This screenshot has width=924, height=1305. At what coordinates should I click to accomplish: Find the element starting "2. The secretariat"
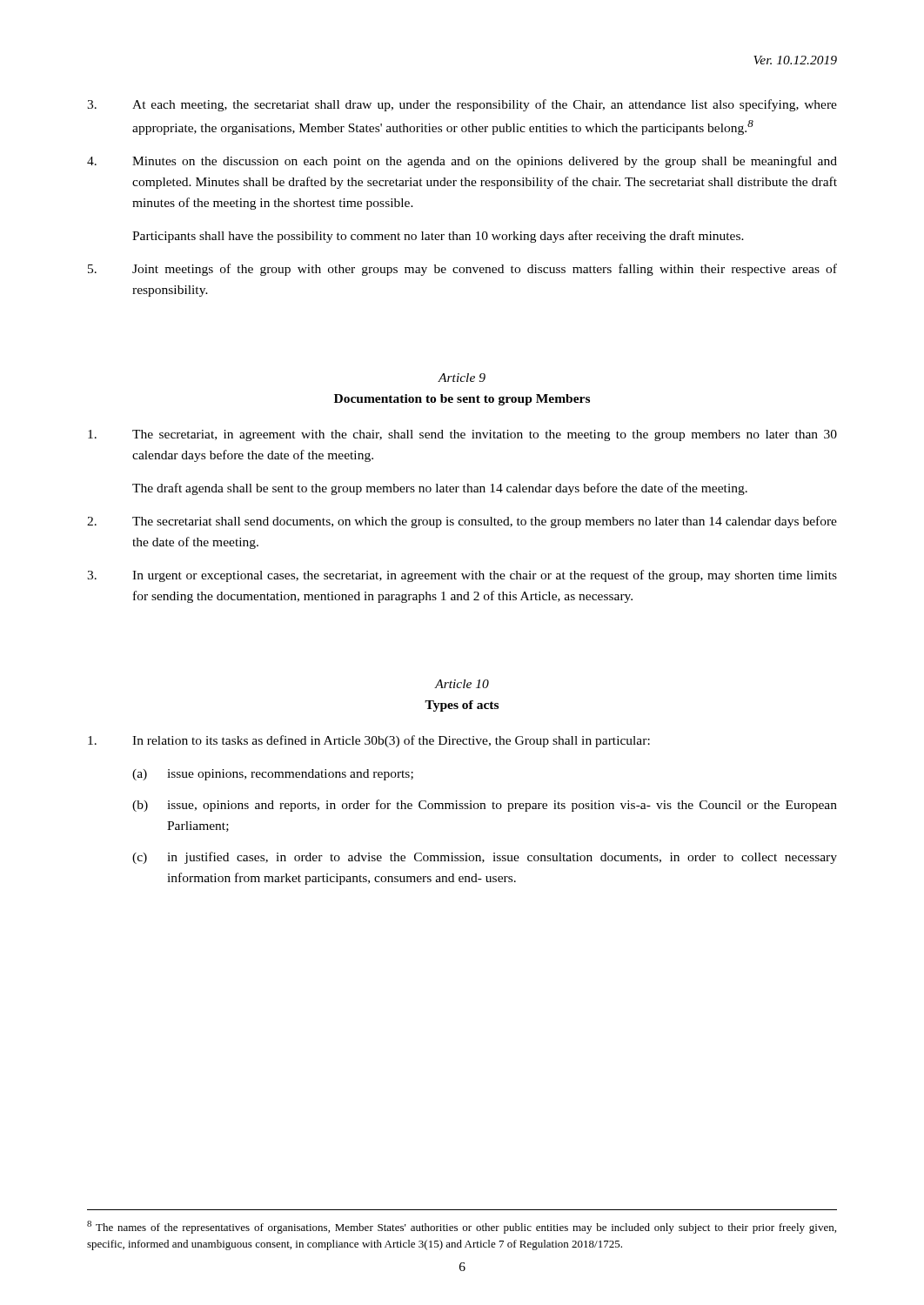click(x=462, y=532)
